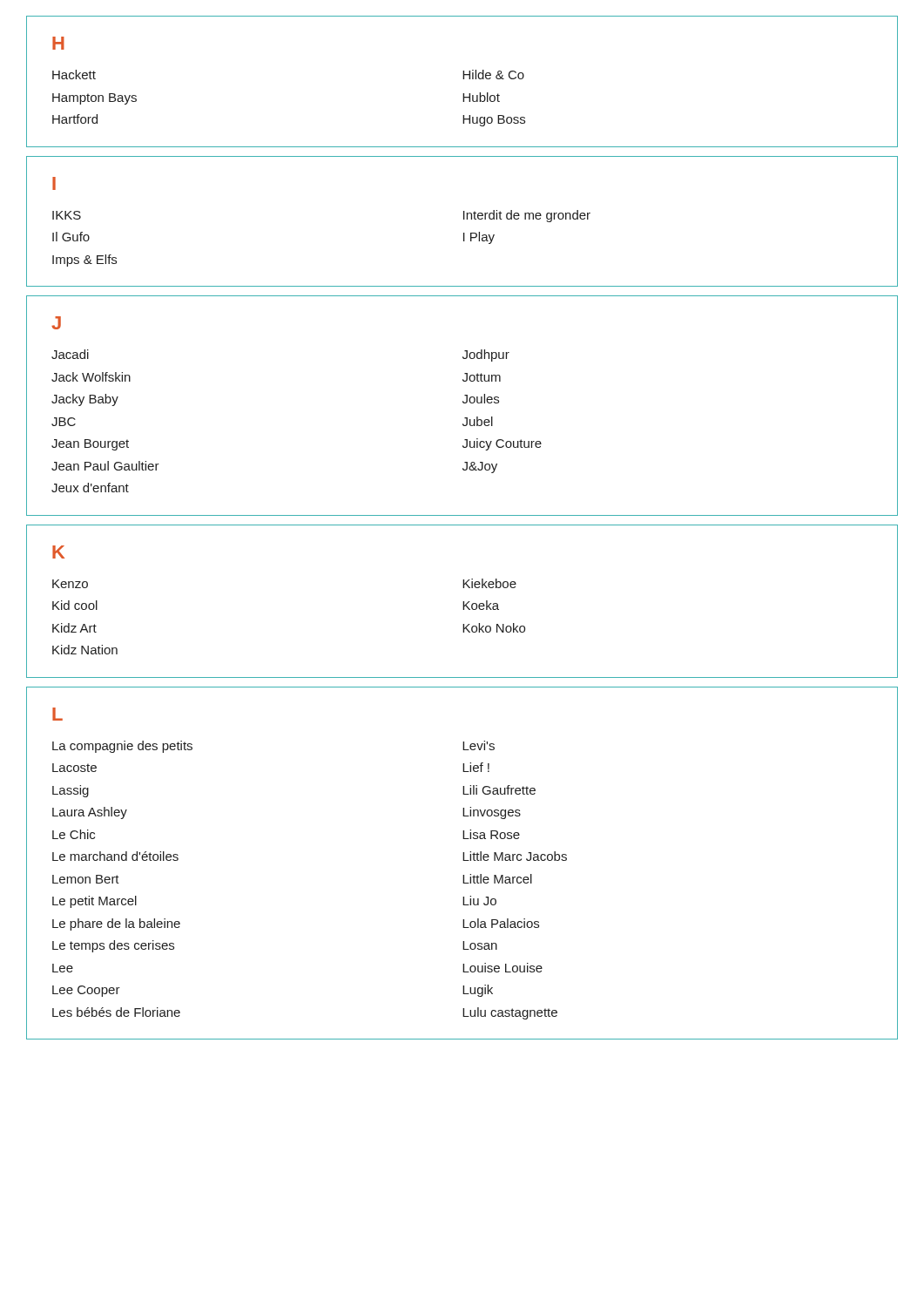The width and height of the screenshot is (924, 1307).
Task: Point to the passage starting "Jack Wolfskin"
Action: [x=91, y=376]
